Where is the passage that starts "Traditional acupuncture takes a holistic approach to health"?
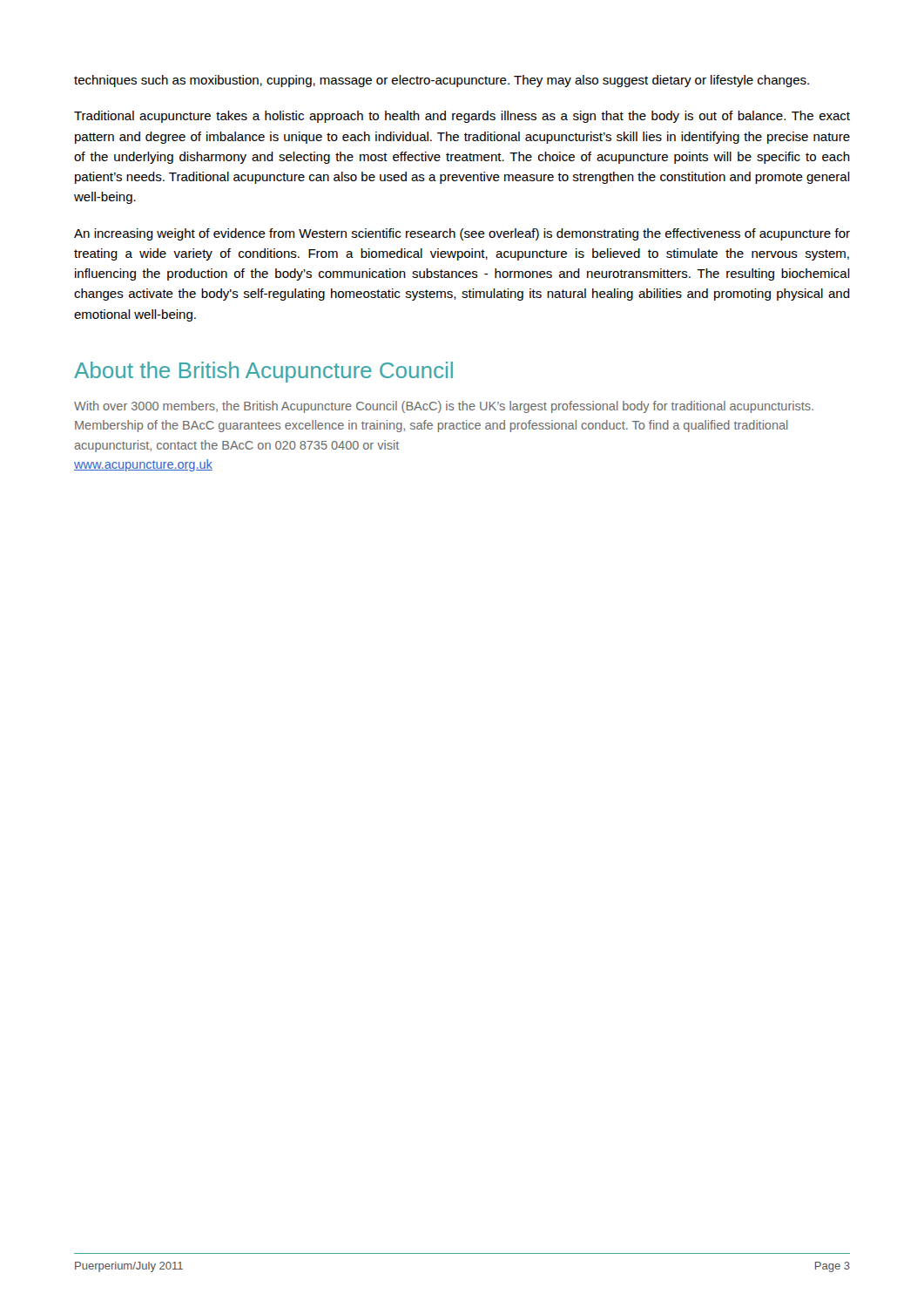 (462, 156)
